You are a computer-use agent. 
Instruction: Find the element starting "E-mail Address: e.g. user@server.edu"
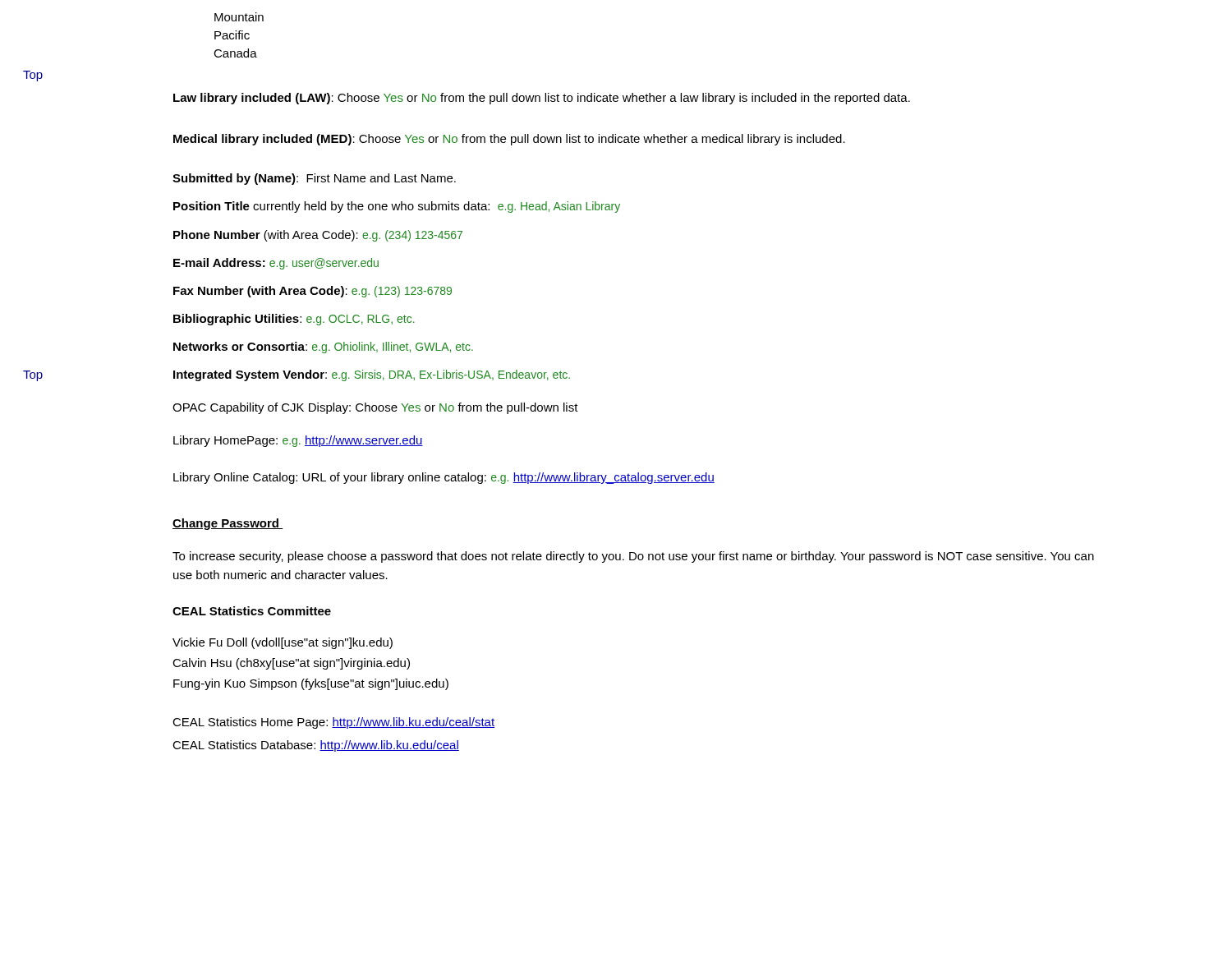[x=276, y=263]
